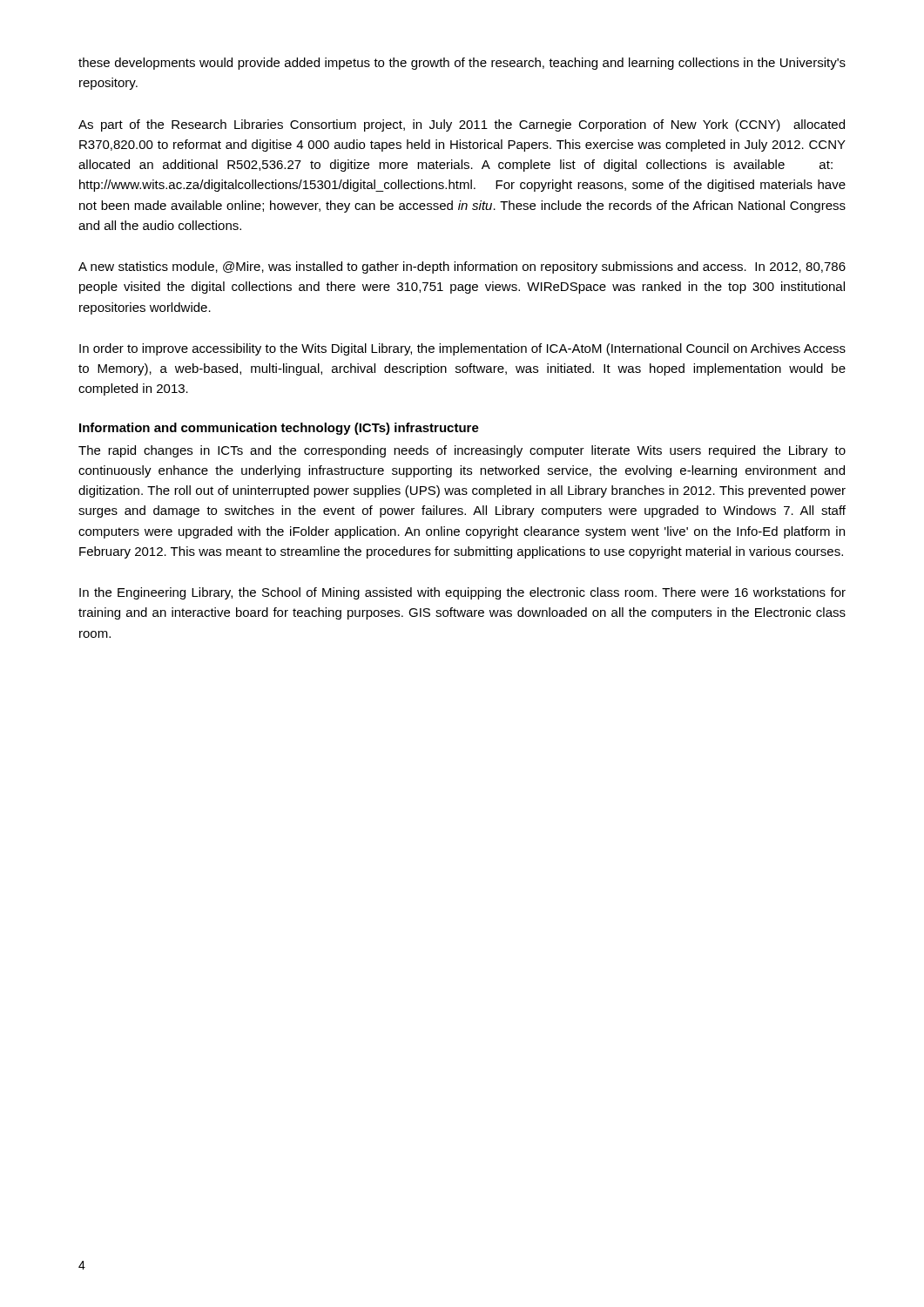Click on the region starting "A new statistics module,"
The height and width of the screenshot is (1307, 924).
click(x=462, y=286)
